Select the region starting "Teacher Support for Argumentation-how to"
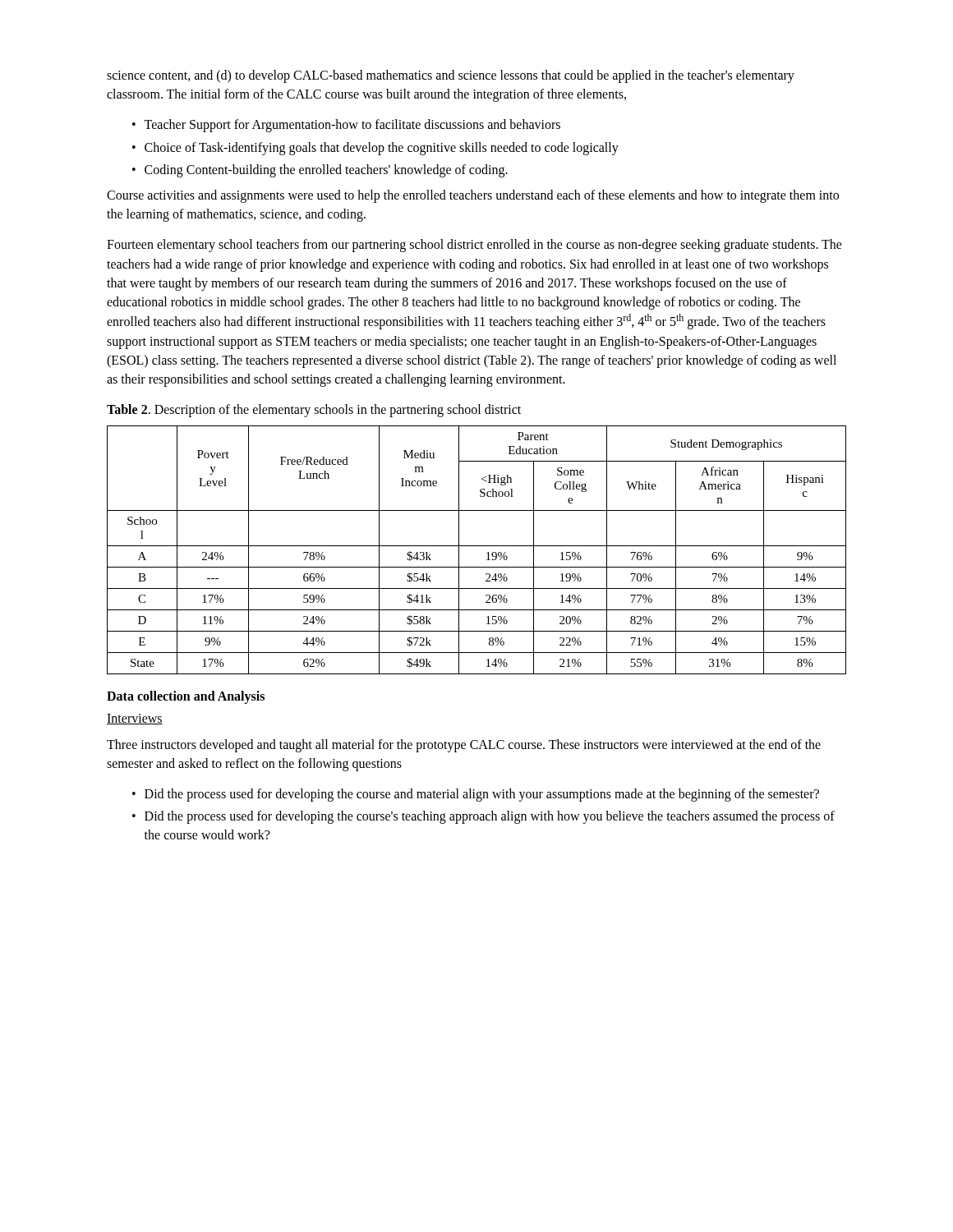953x1232 pixels. click(353, 125)
